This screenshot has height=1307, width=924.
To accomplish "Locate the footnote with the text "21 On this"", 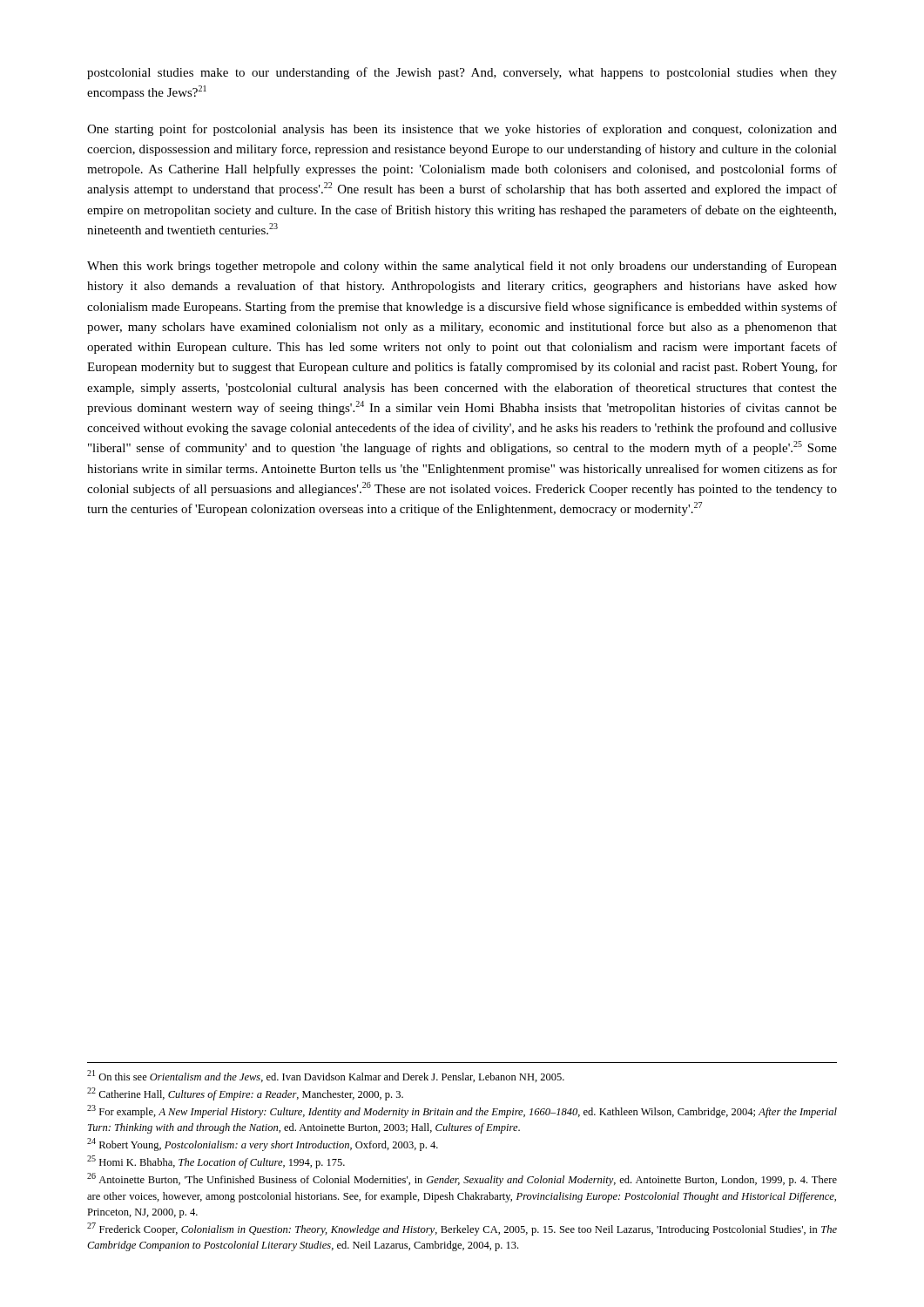I will click(x=326, y=1076).
